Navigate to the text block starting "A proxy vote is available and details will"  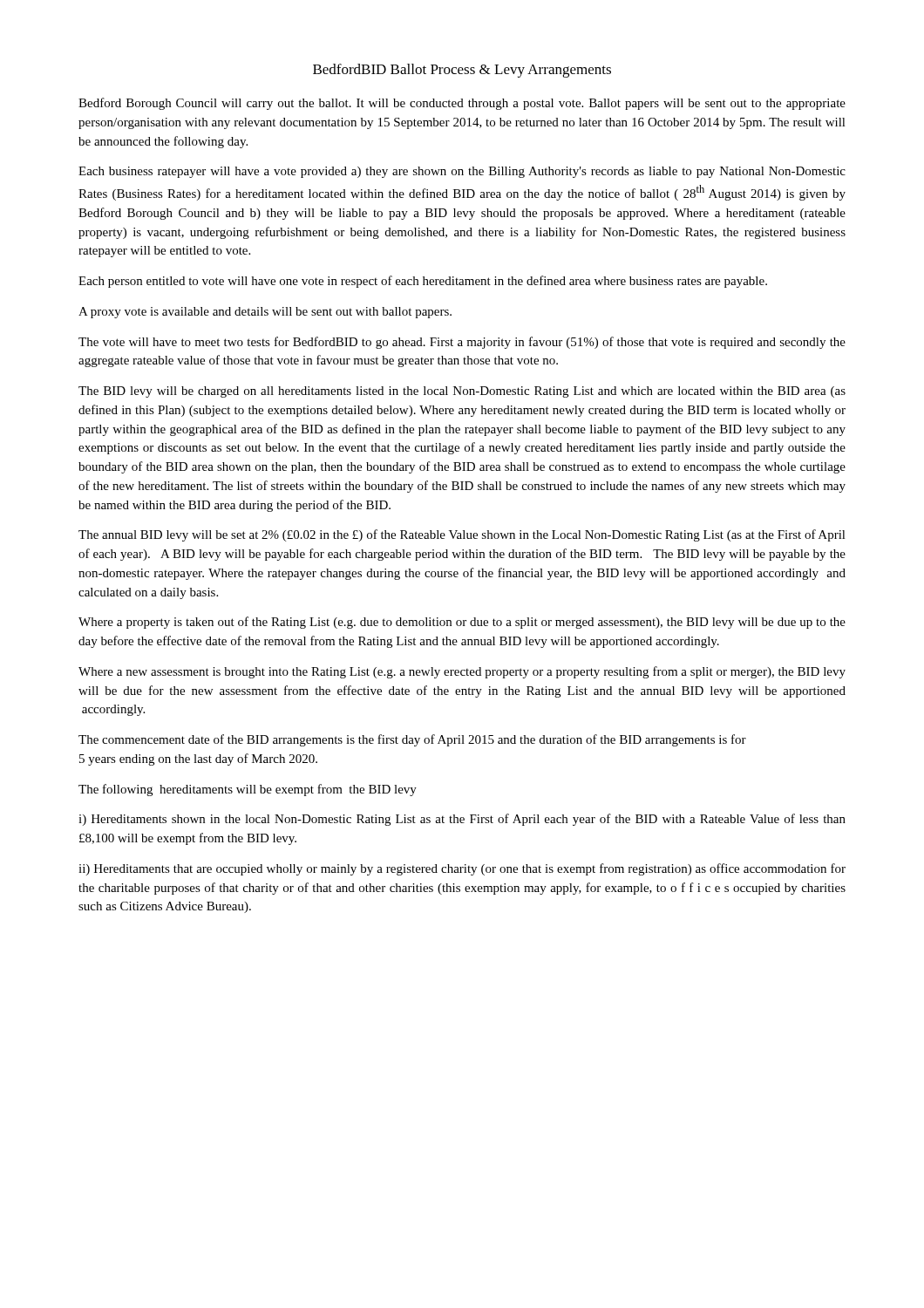pyautogui.click(x=265, y=311)
